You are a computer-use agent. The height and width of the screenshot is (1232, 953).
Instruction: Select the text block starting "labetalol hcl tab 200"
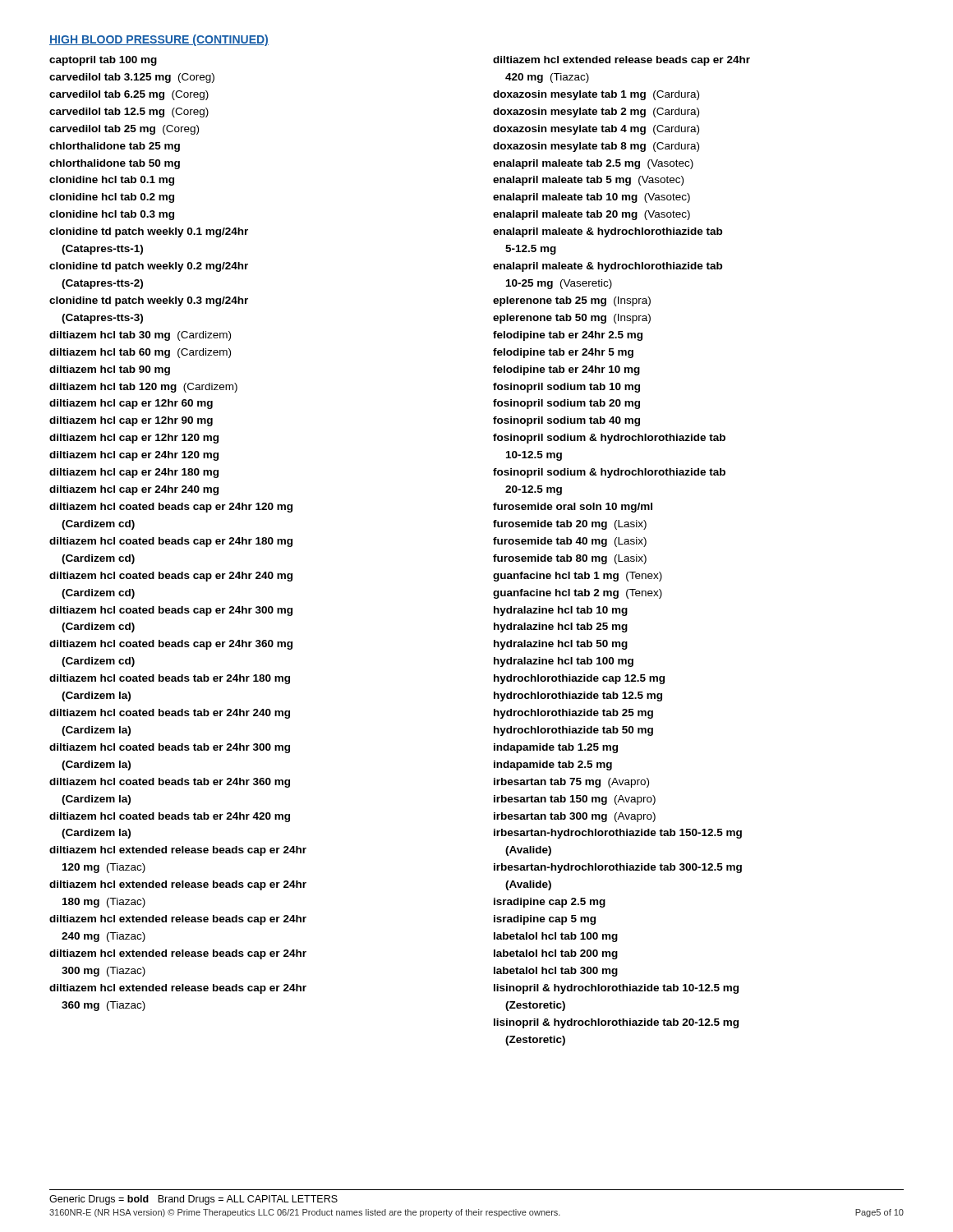pyautogui.click(x=555, y=953)
